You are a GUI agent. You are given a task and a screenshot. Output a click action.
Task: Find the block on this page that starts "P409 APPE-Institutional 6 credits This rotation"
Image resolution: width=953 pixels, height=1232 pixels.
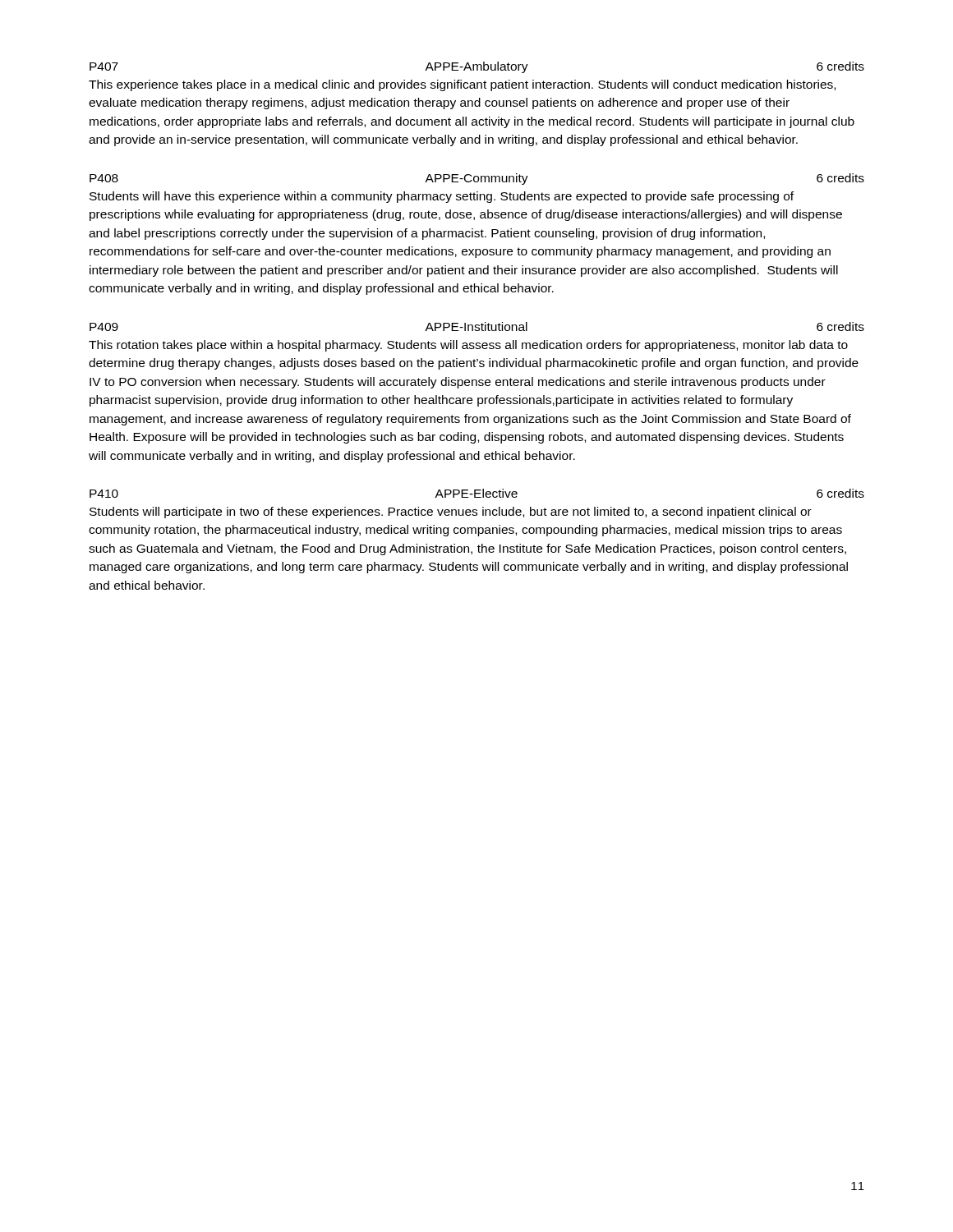[x=476, y=392]
